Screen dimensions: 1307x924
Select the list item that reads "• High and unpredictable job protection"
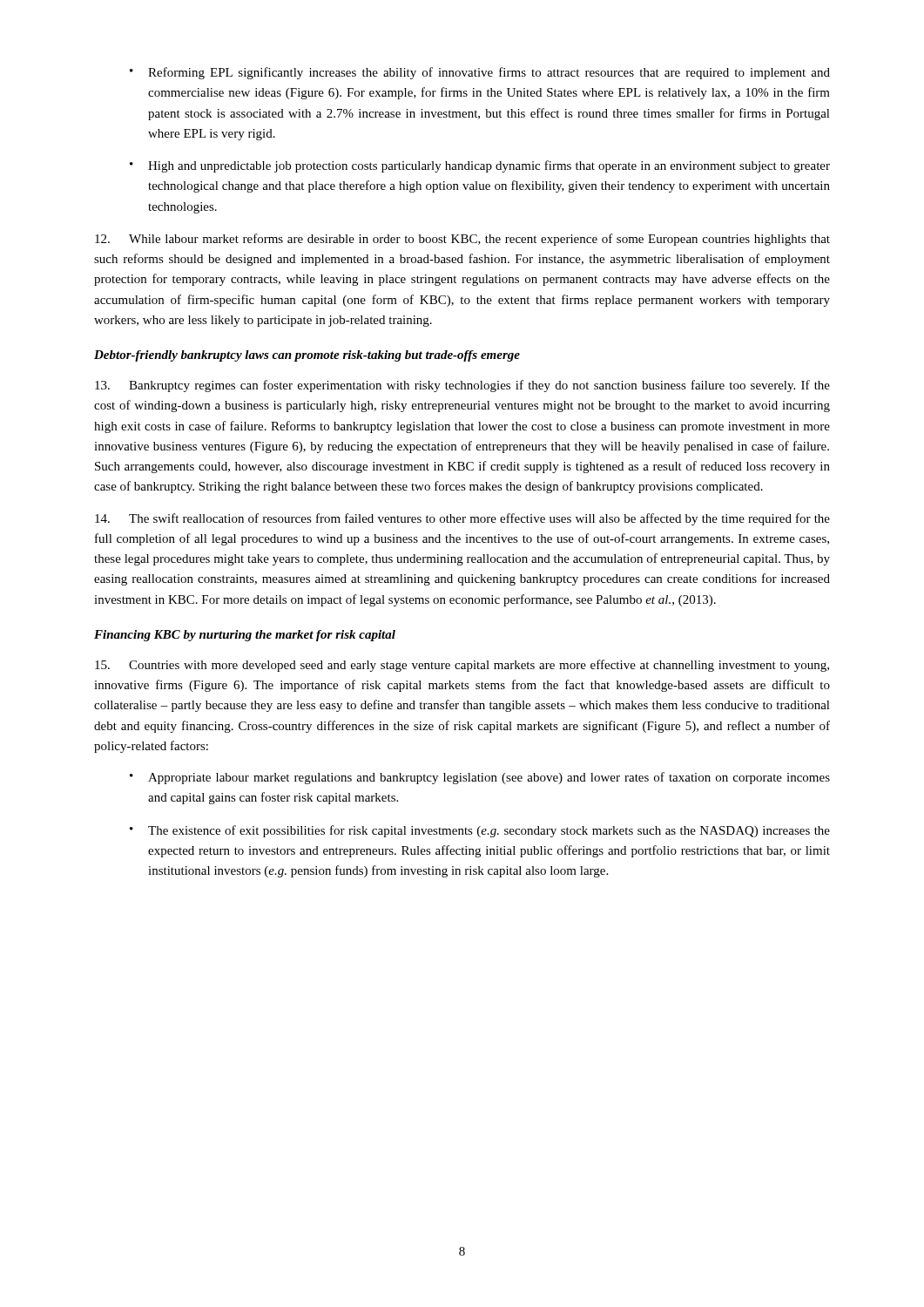click(479, 186)
